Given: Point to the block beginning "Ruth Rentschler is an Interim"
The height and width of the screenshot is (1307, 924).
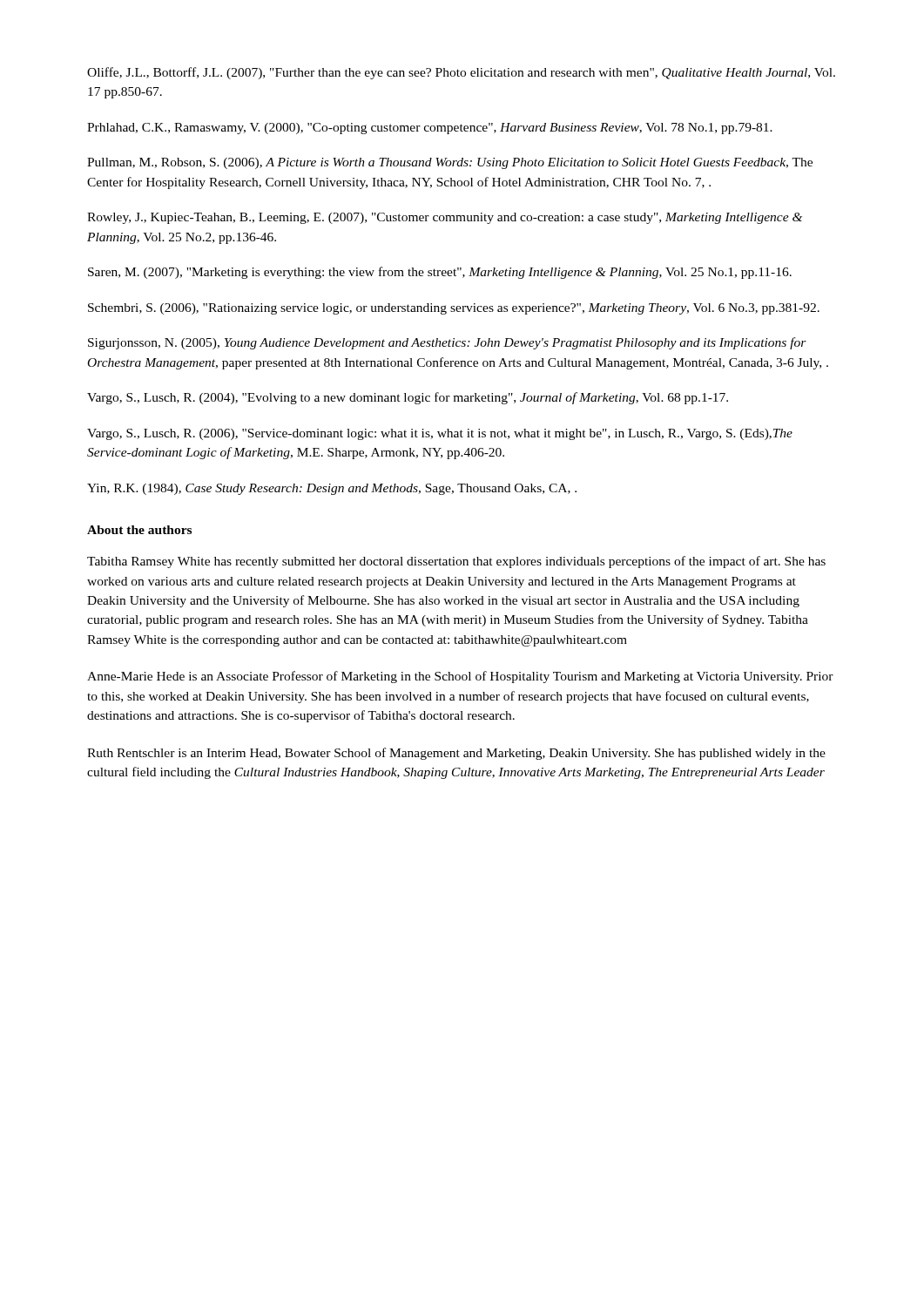Looking at the screenshot, I should coord(456,762).
